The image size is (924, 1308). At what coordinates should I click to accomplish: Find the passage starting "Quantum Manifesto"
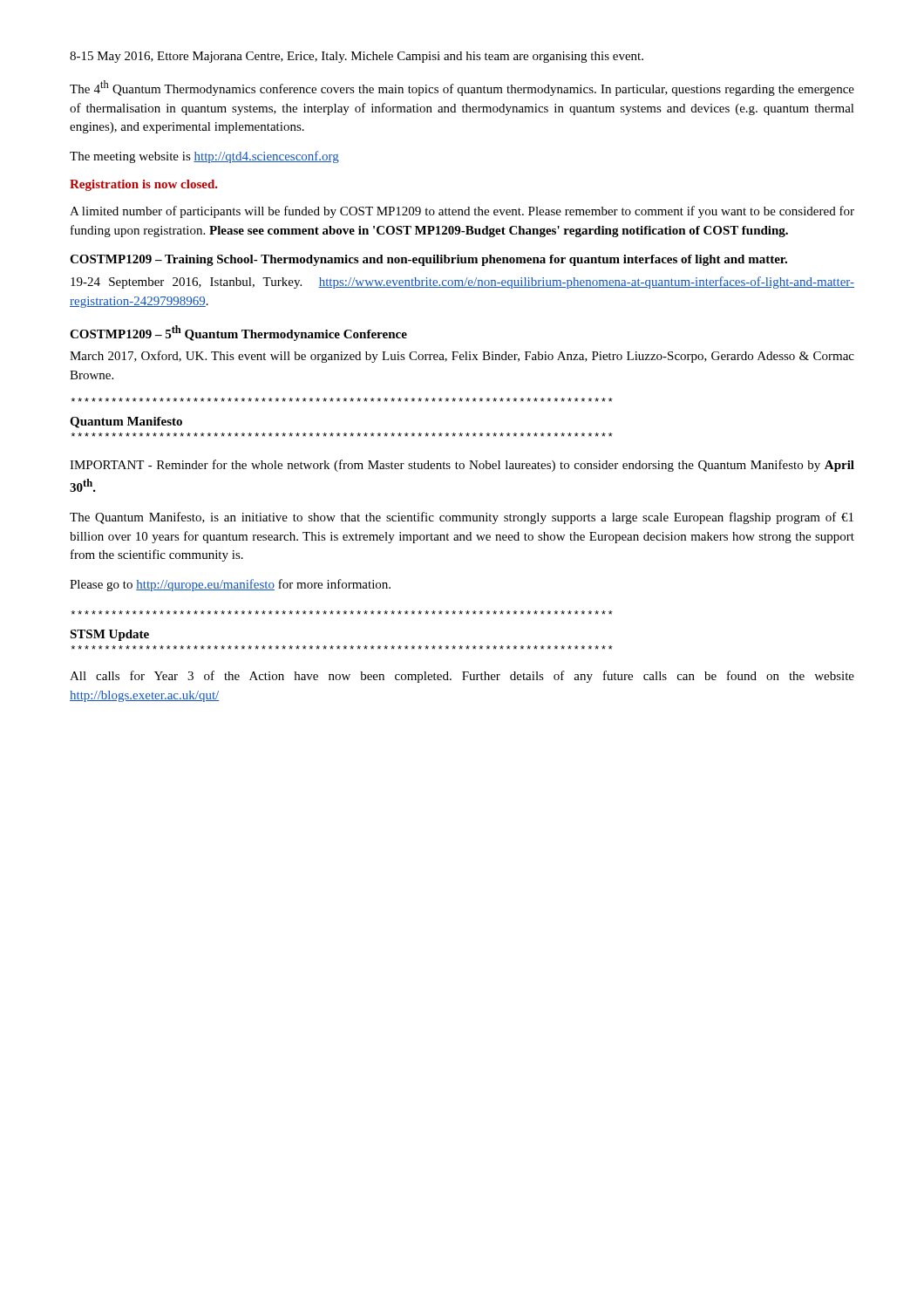[x=462, y=422]
